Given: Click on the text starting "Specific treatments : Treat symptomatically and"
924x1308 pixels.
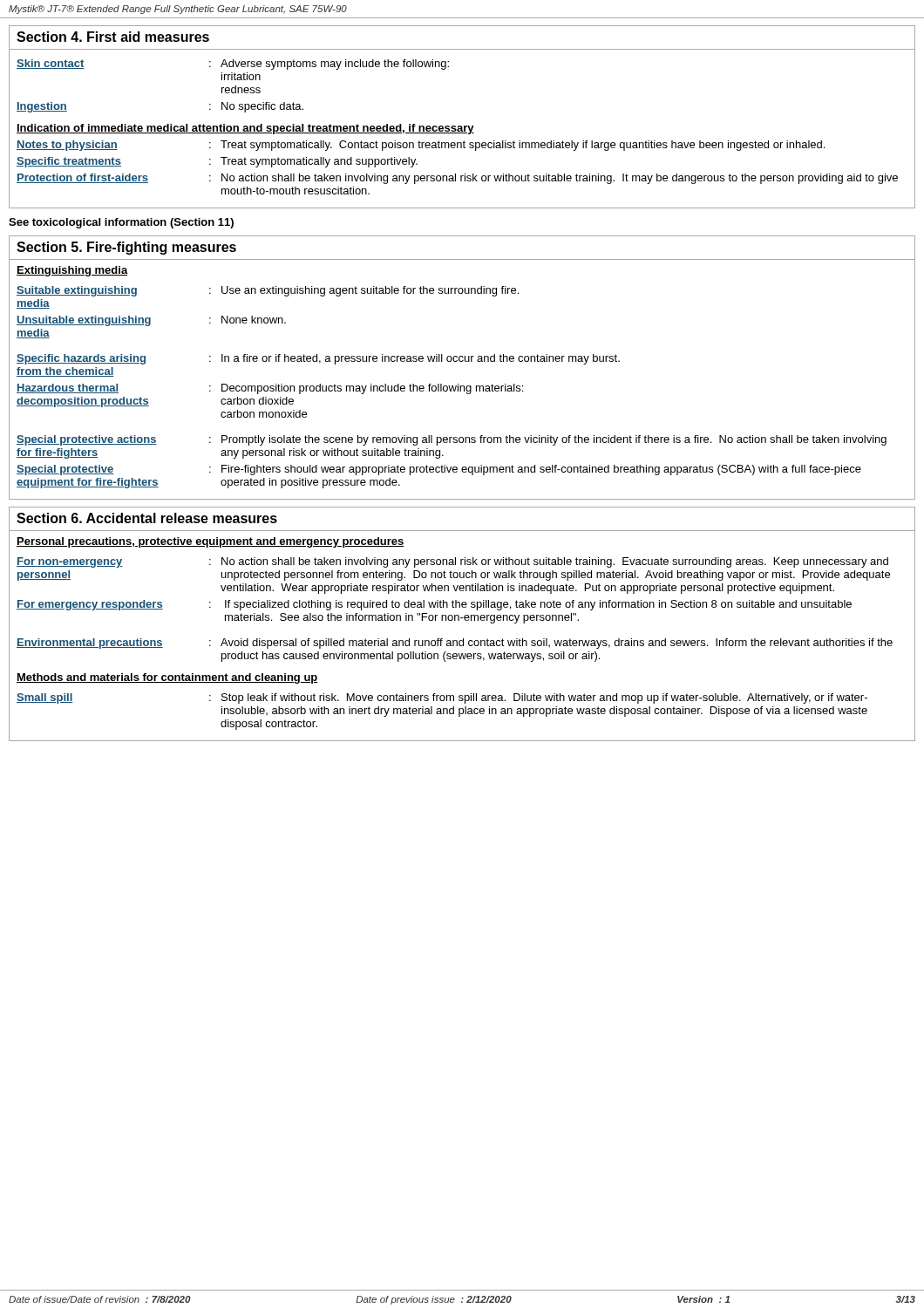Looking at the screenshot, I should pos(73,162).
